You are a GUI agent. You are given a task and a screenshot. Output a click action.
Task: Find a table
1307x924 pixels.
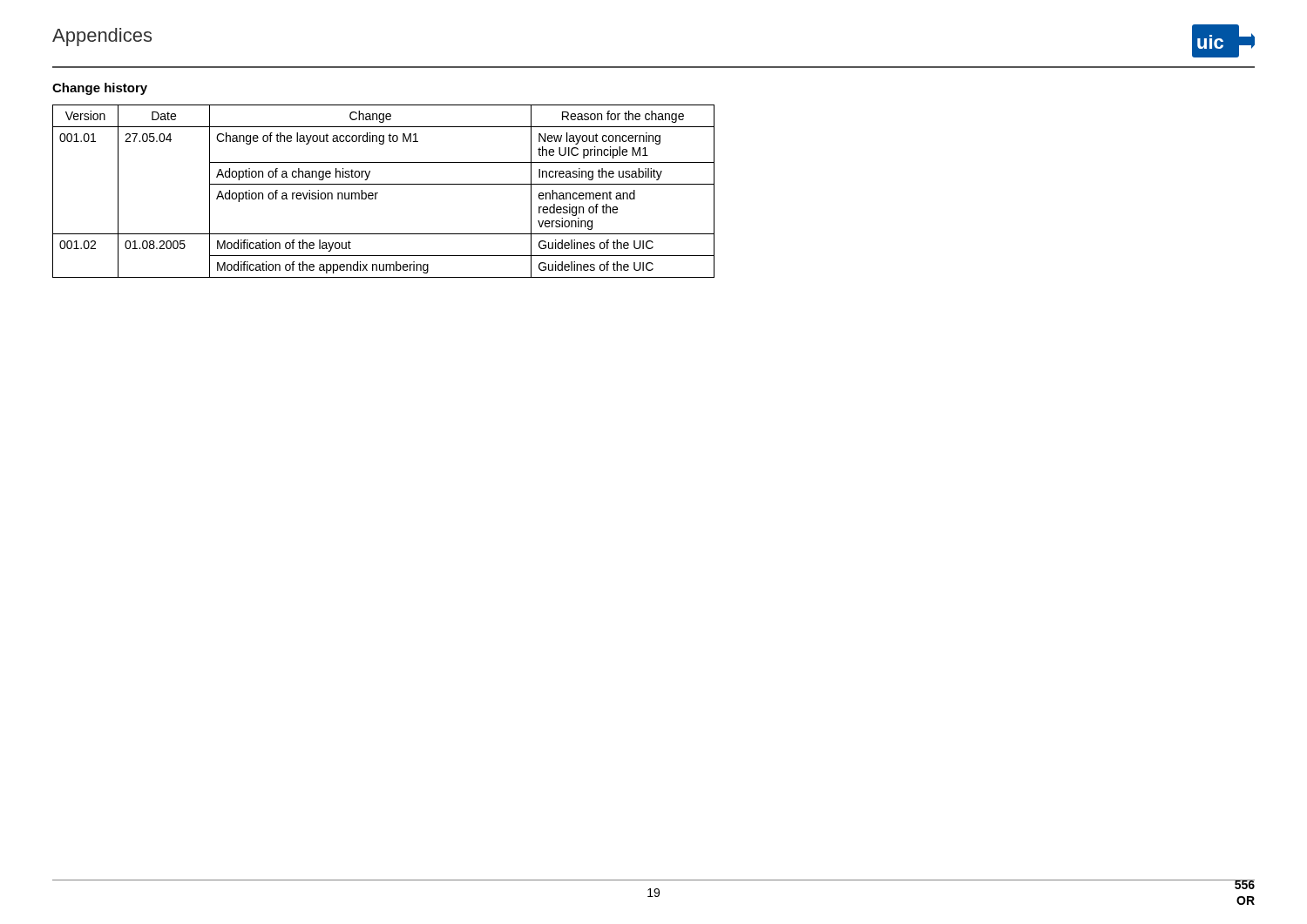383,191
